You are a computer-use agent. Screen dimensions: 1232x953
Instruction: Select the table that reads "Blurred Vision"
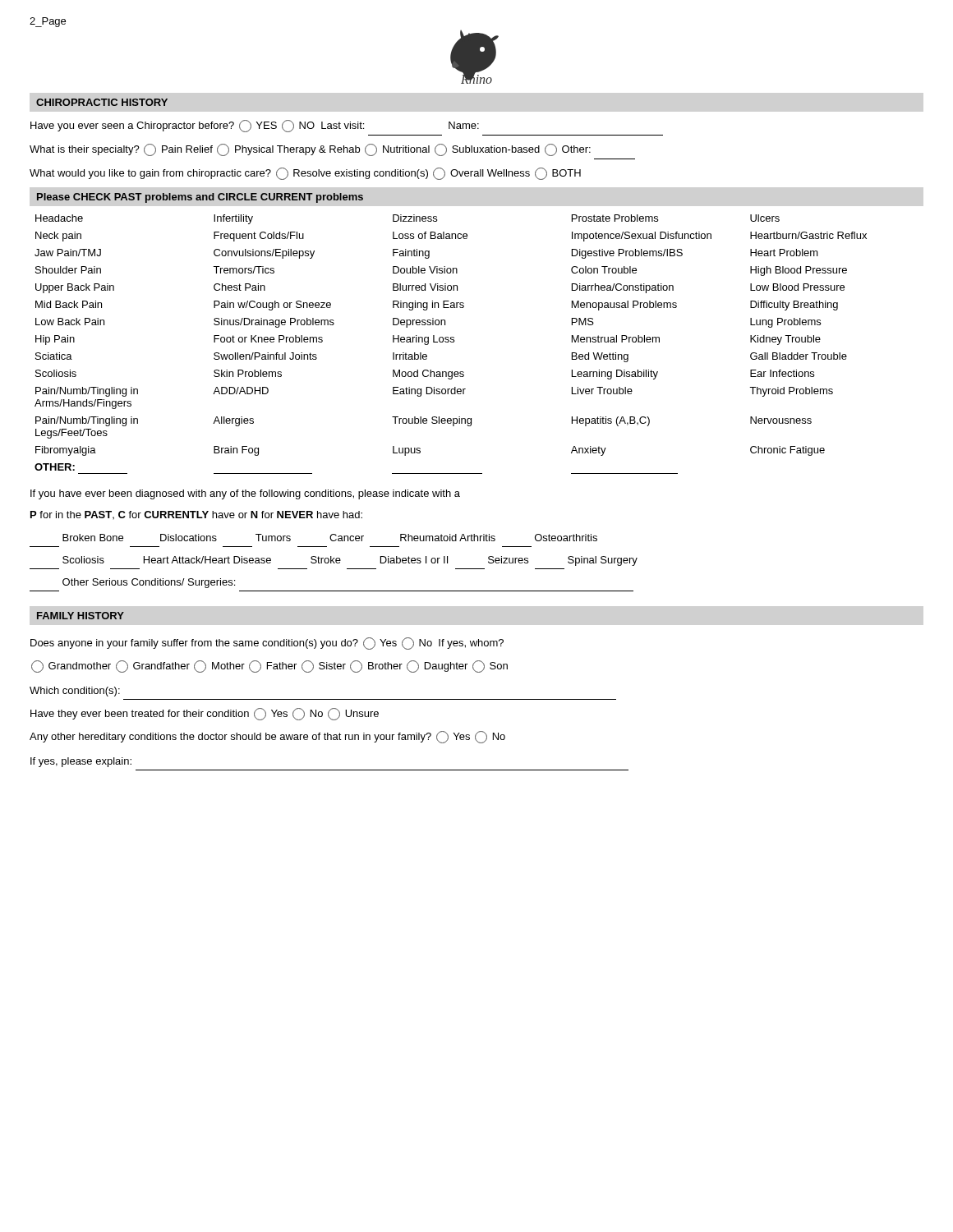pyautogui.click(x=476, y=343)
